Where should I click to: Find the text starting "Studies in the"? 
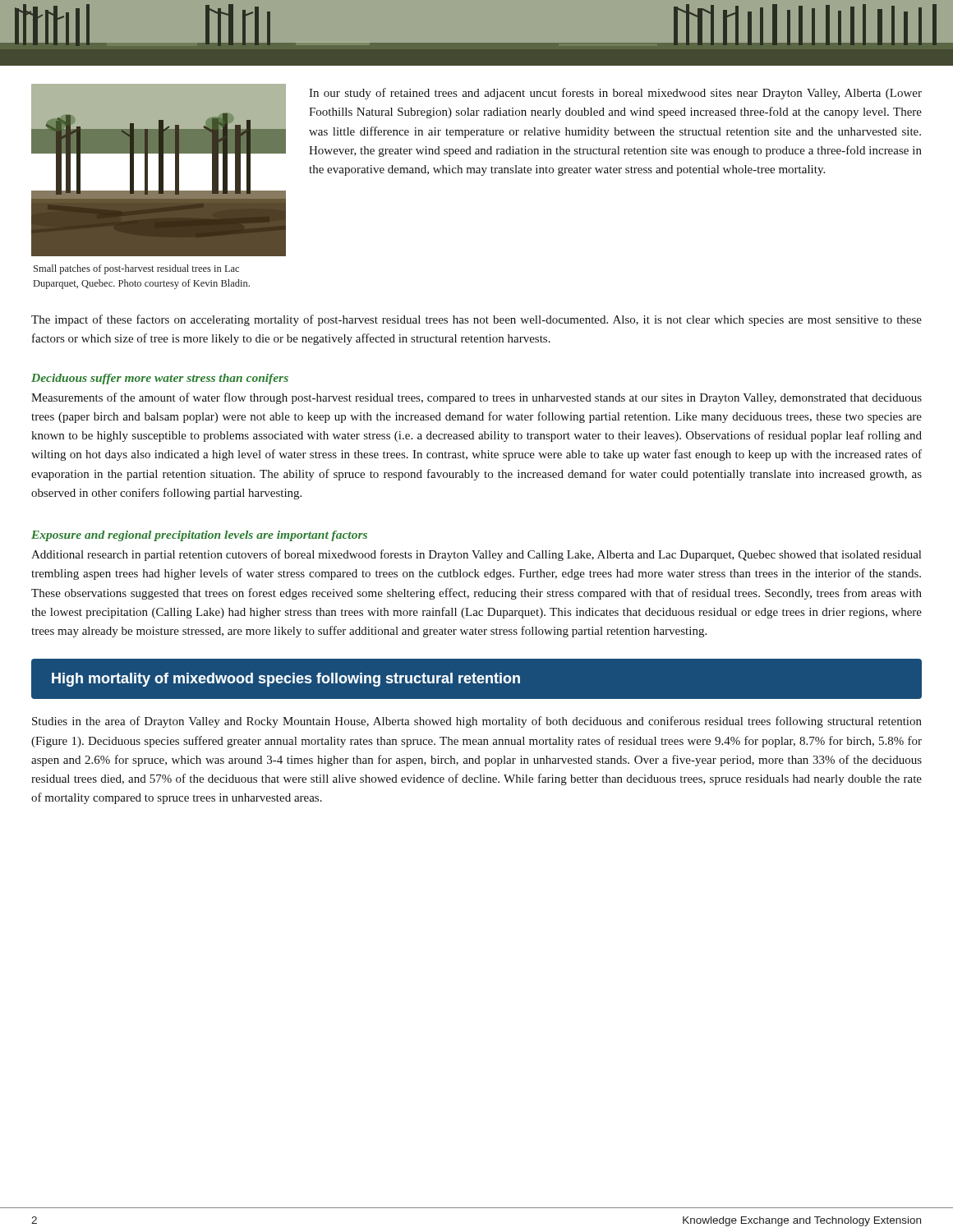coord(476,760)
